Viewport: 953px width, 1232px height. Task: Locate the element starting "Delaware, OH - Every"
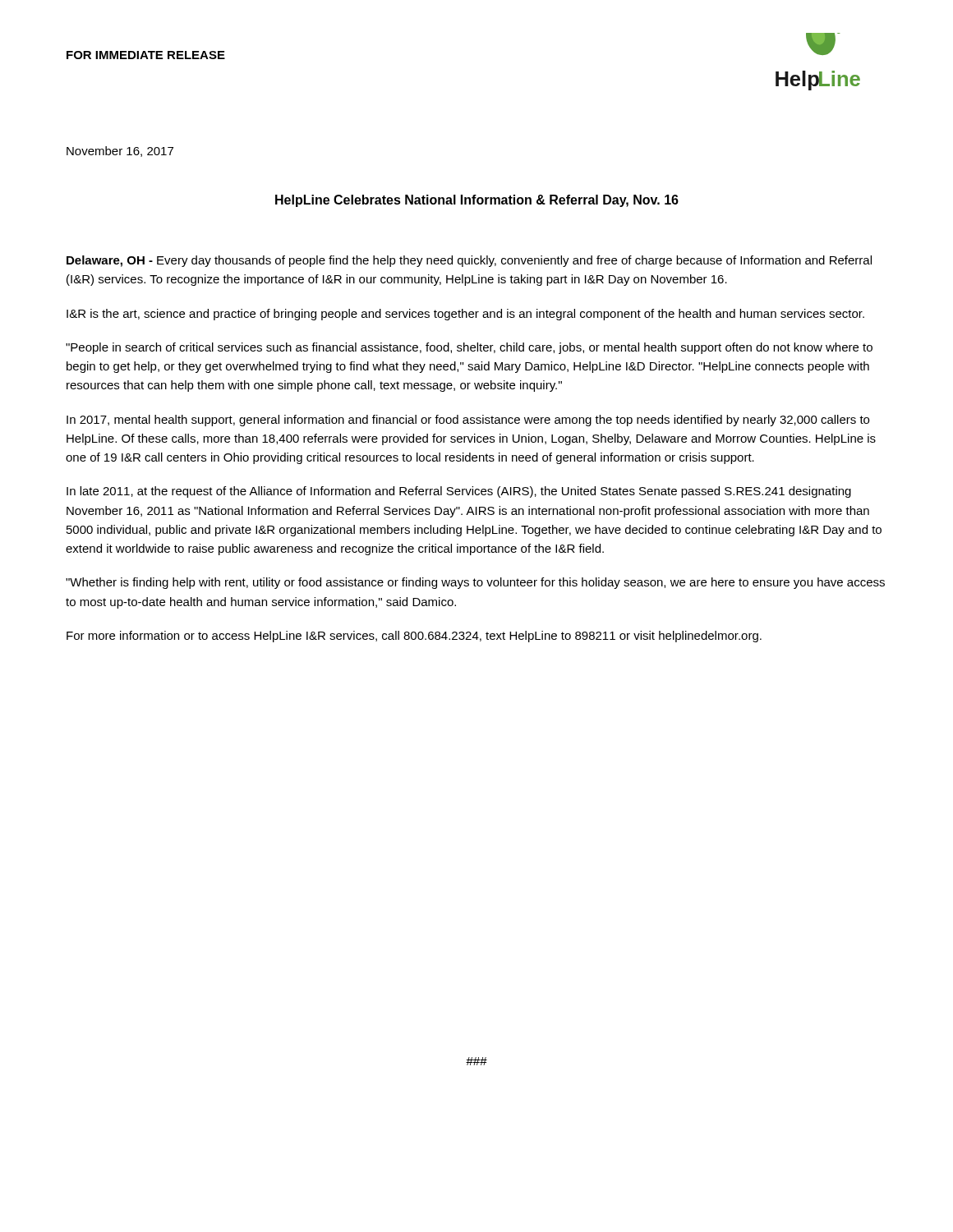pos(476,270)
